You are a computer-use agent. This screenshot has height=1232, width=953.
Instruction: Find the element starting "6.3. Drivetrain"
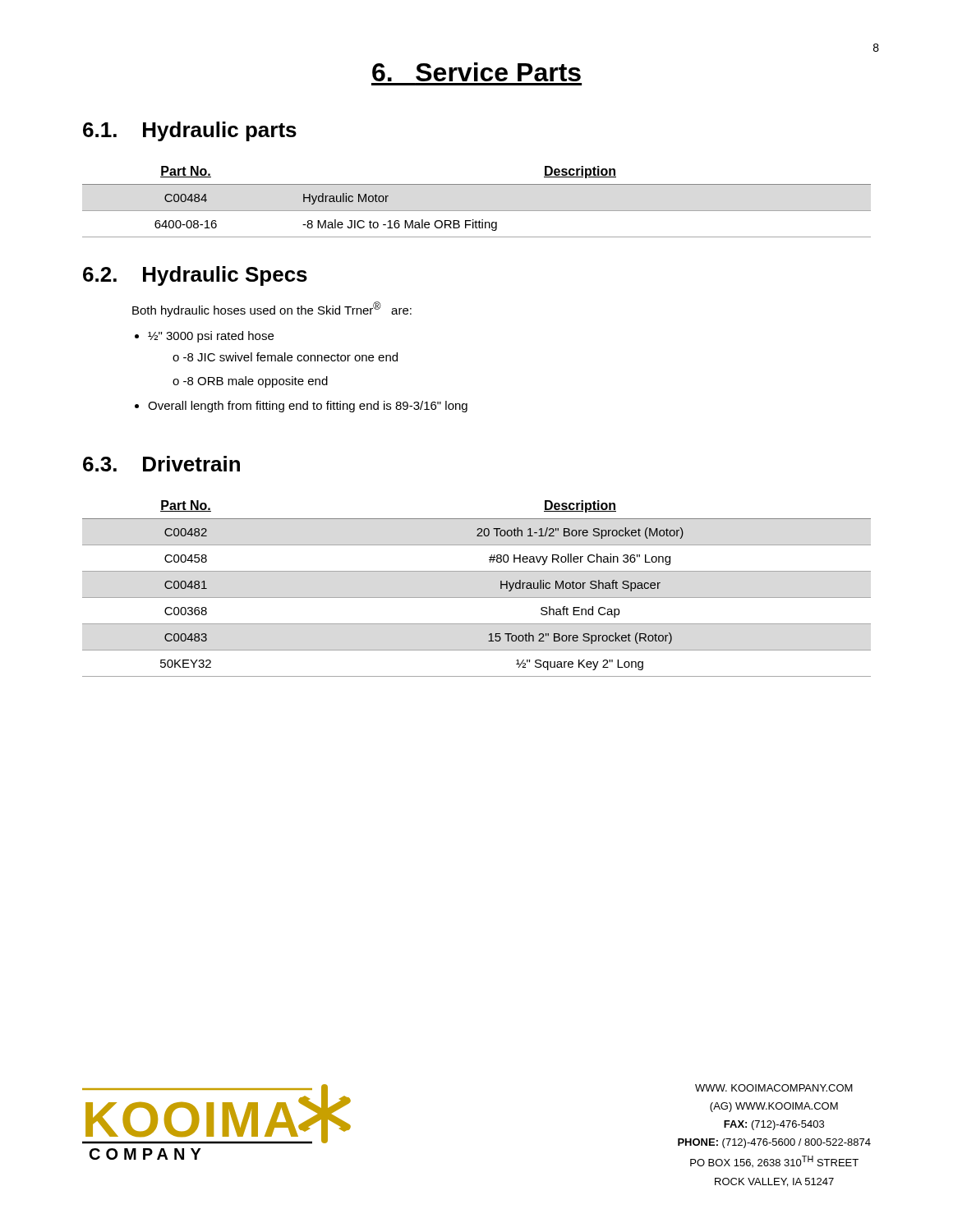[162, 464]
